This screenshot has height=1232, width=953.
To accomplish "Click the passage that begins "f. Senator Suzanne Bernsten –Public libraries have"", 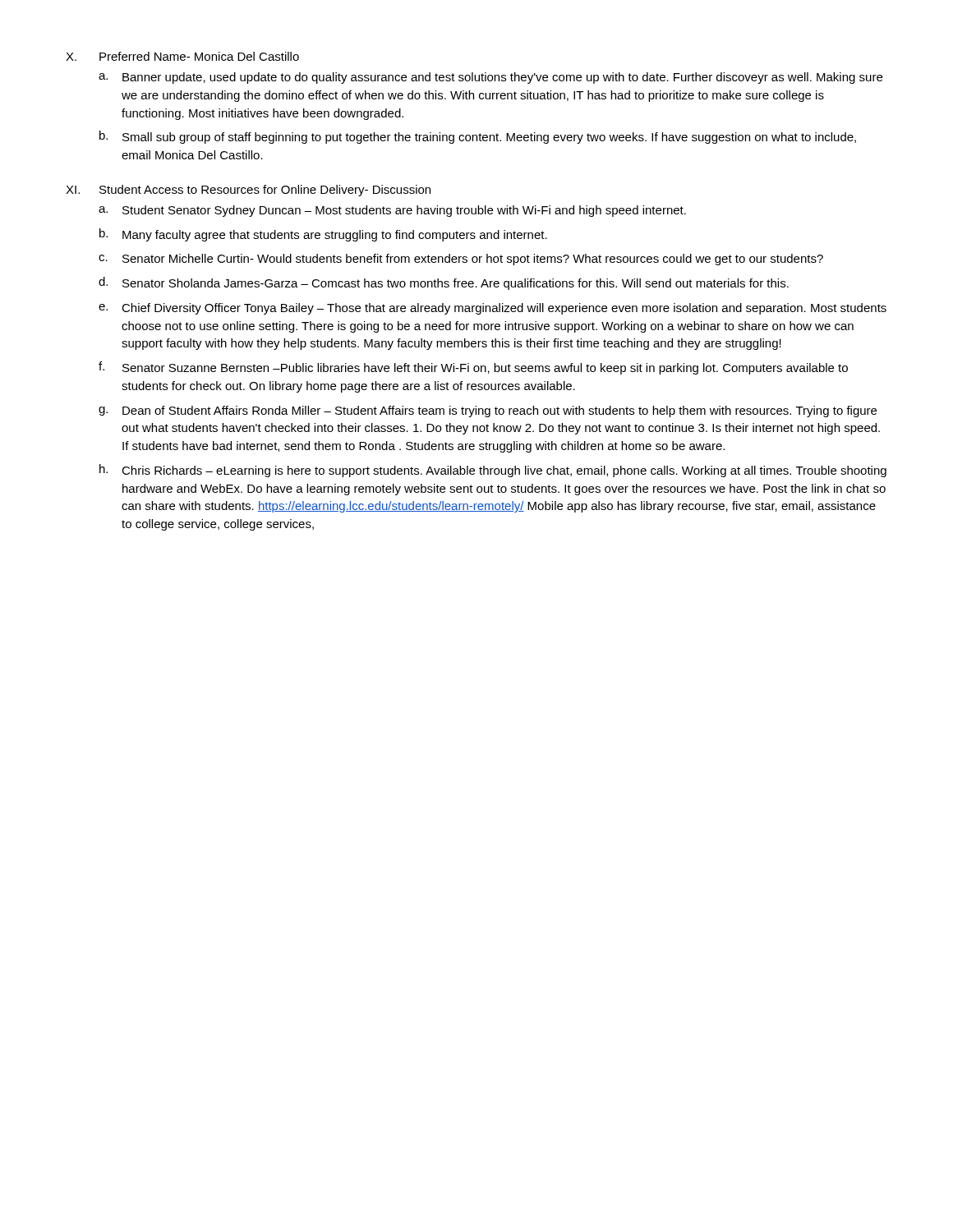I will (493, 377).
